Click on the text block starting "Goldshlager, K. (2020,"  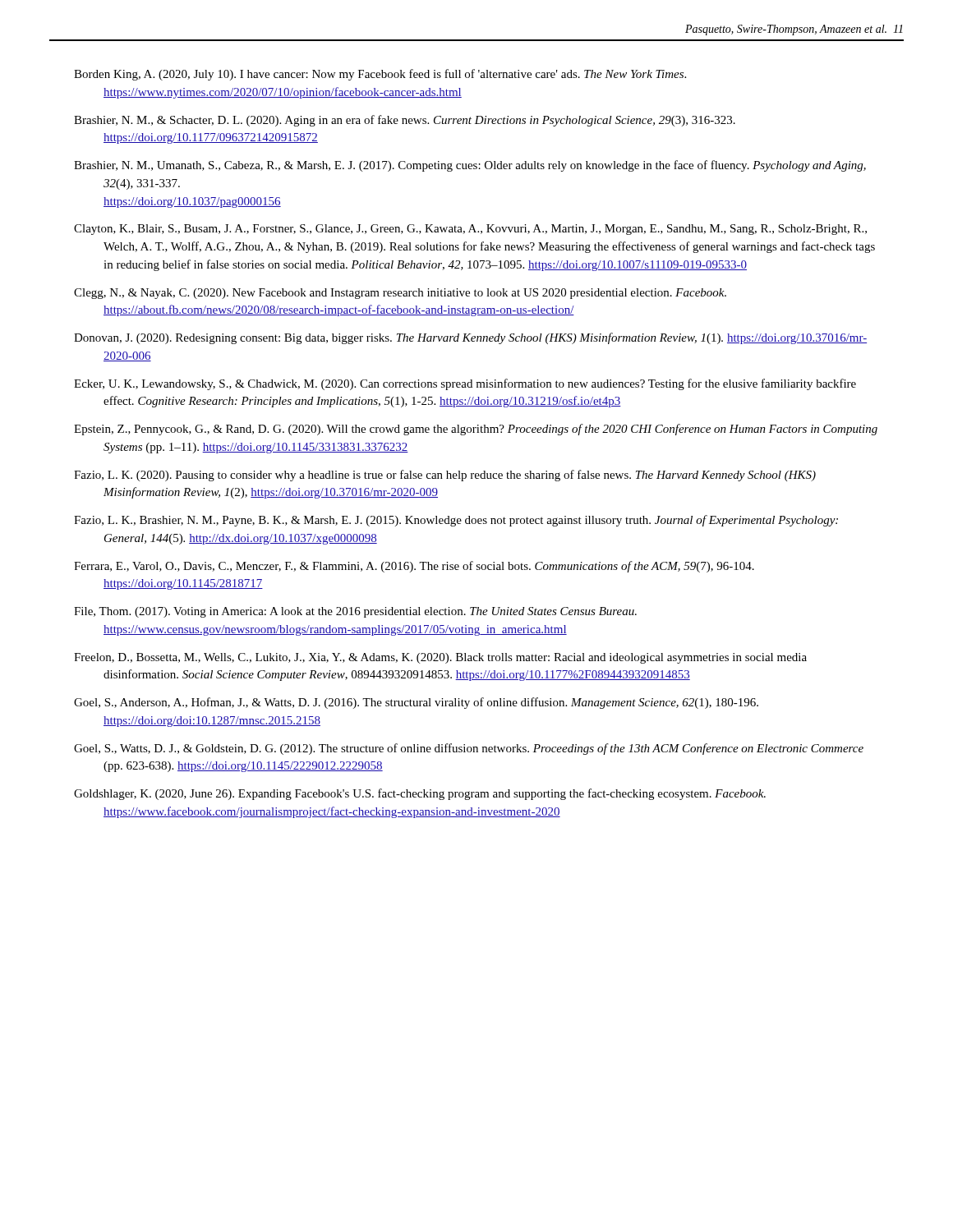tap(420, 802)
